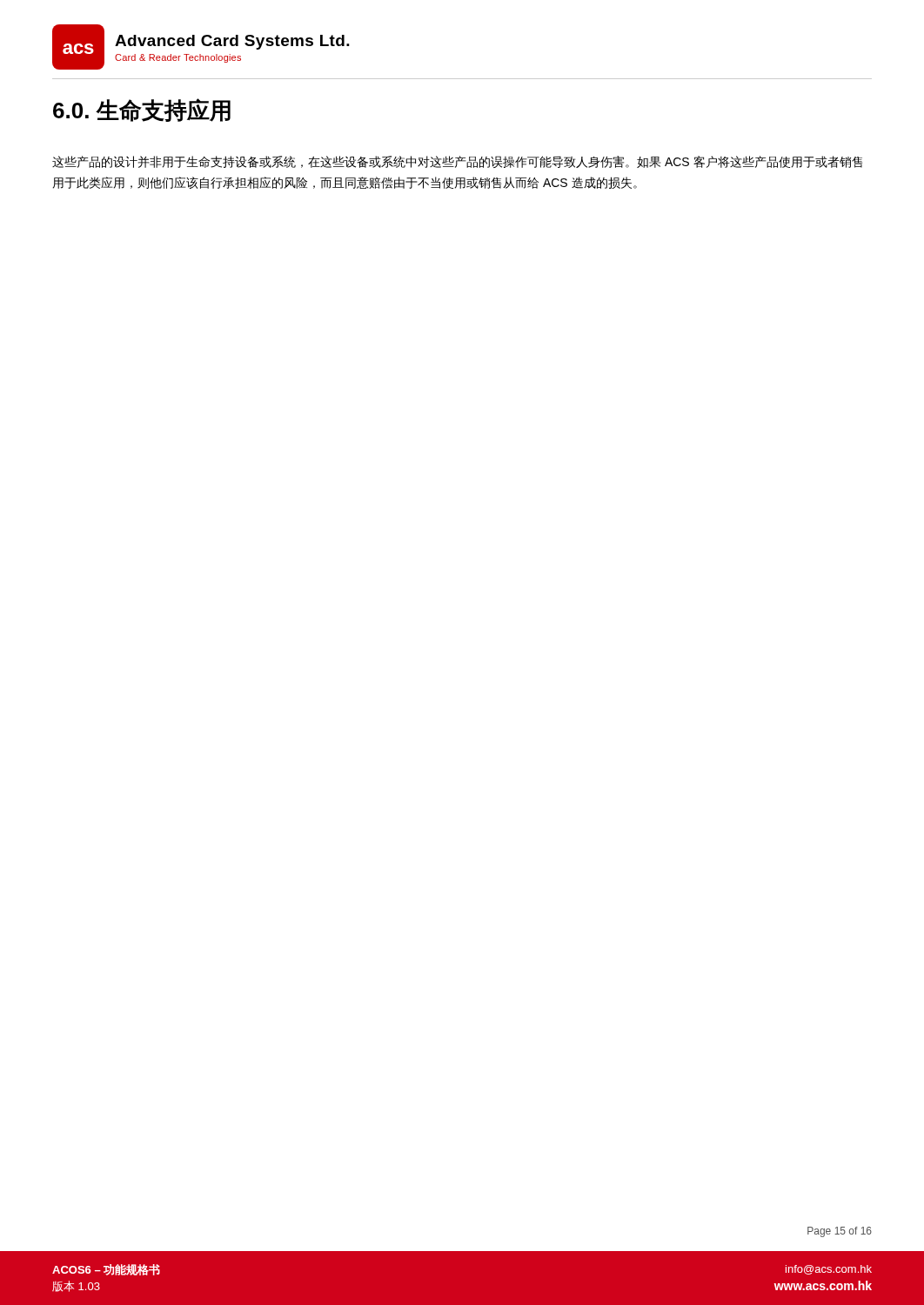
Task: Locate the block starting "这些产品的设计并非用于生命支持设备或系统，在这些设备或系统中对这些产品的误操作可能导致人身伤害。如果 ACS 客户将这些产品使用于或者销售用于此类应用，则他们应该自行承担相应的风险，而且同意赔偿由于不当使用或销售从而给"
Action: (x=458, y=172)
